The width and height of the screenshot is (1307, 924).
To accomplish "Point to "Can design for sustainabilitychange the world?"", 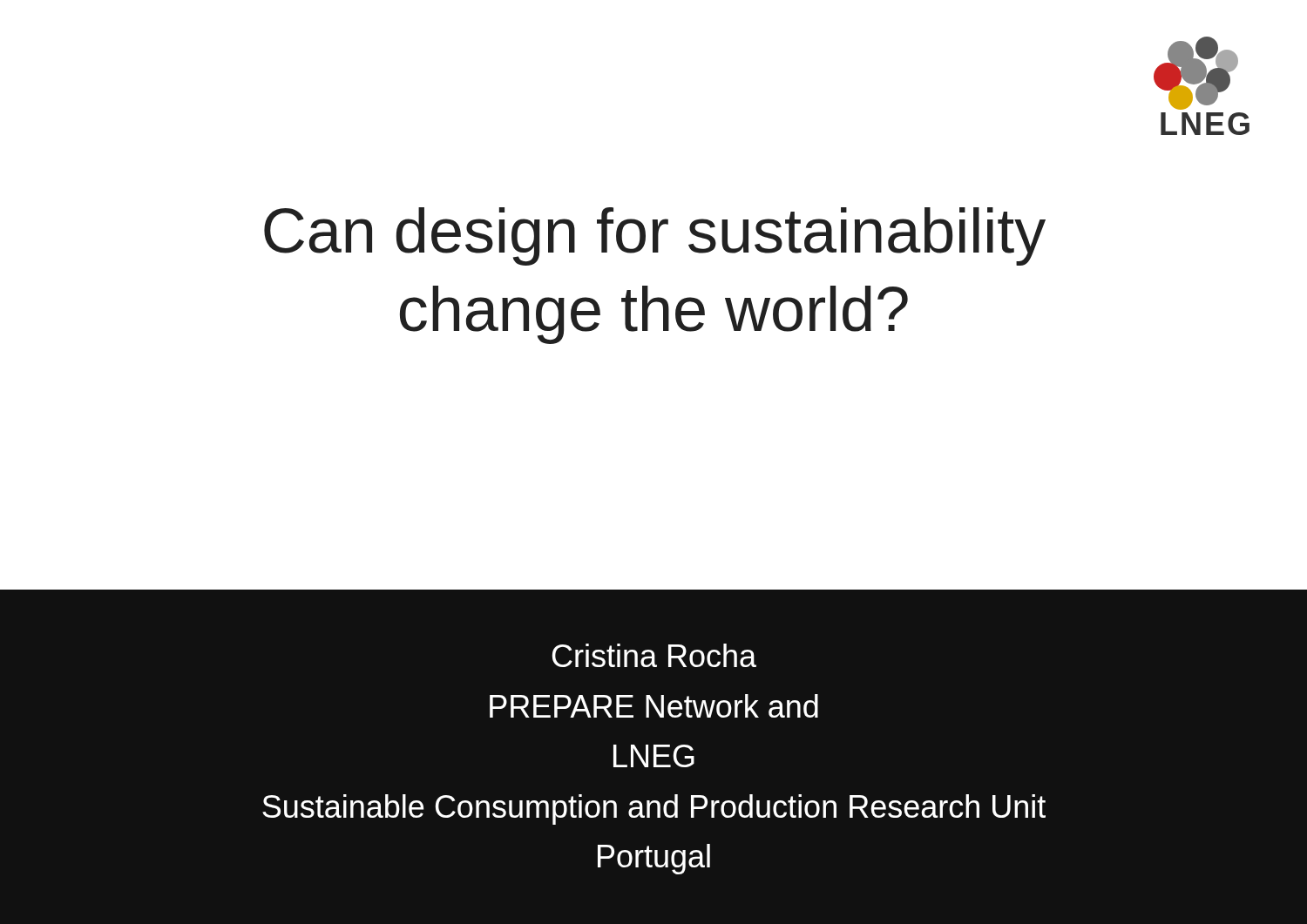I will tap(654, 270).
